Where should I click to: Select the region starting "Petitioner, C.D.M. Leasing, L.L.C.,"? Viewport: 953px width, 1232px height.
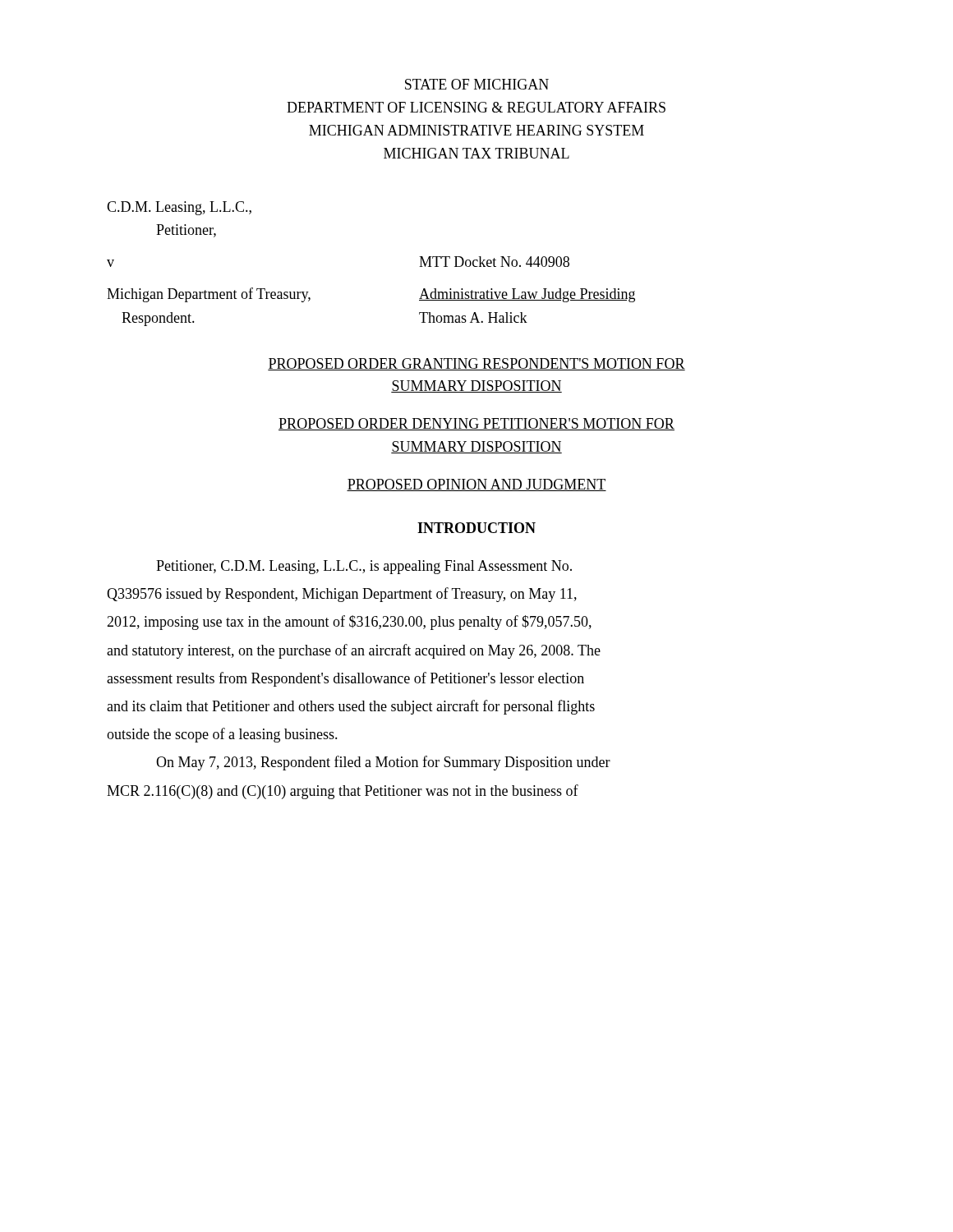pyautogui.click(x=364, y=566)
